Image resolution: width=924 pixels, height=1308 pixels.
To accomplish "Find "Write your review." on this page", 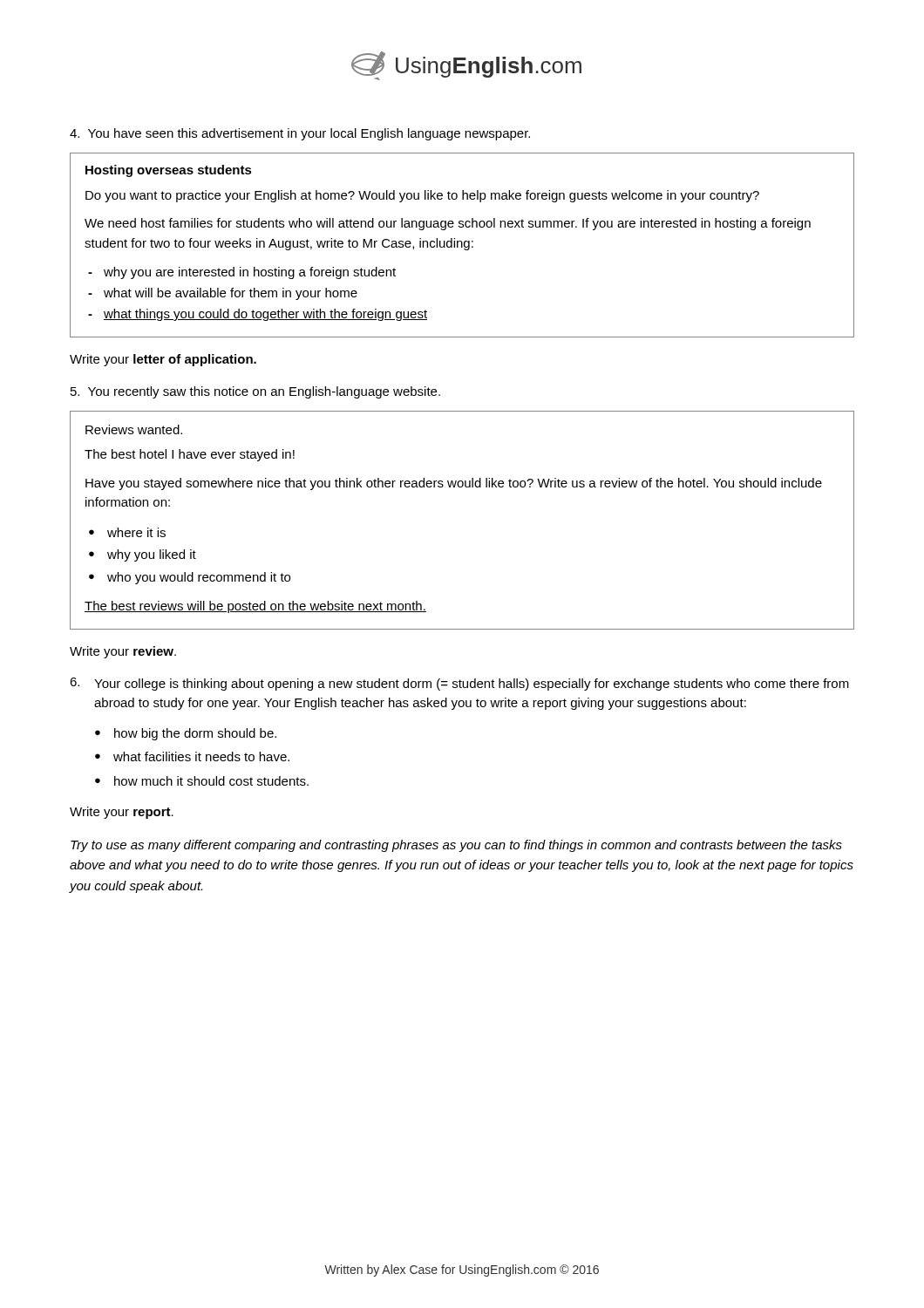I will click(x=123, y=651).
